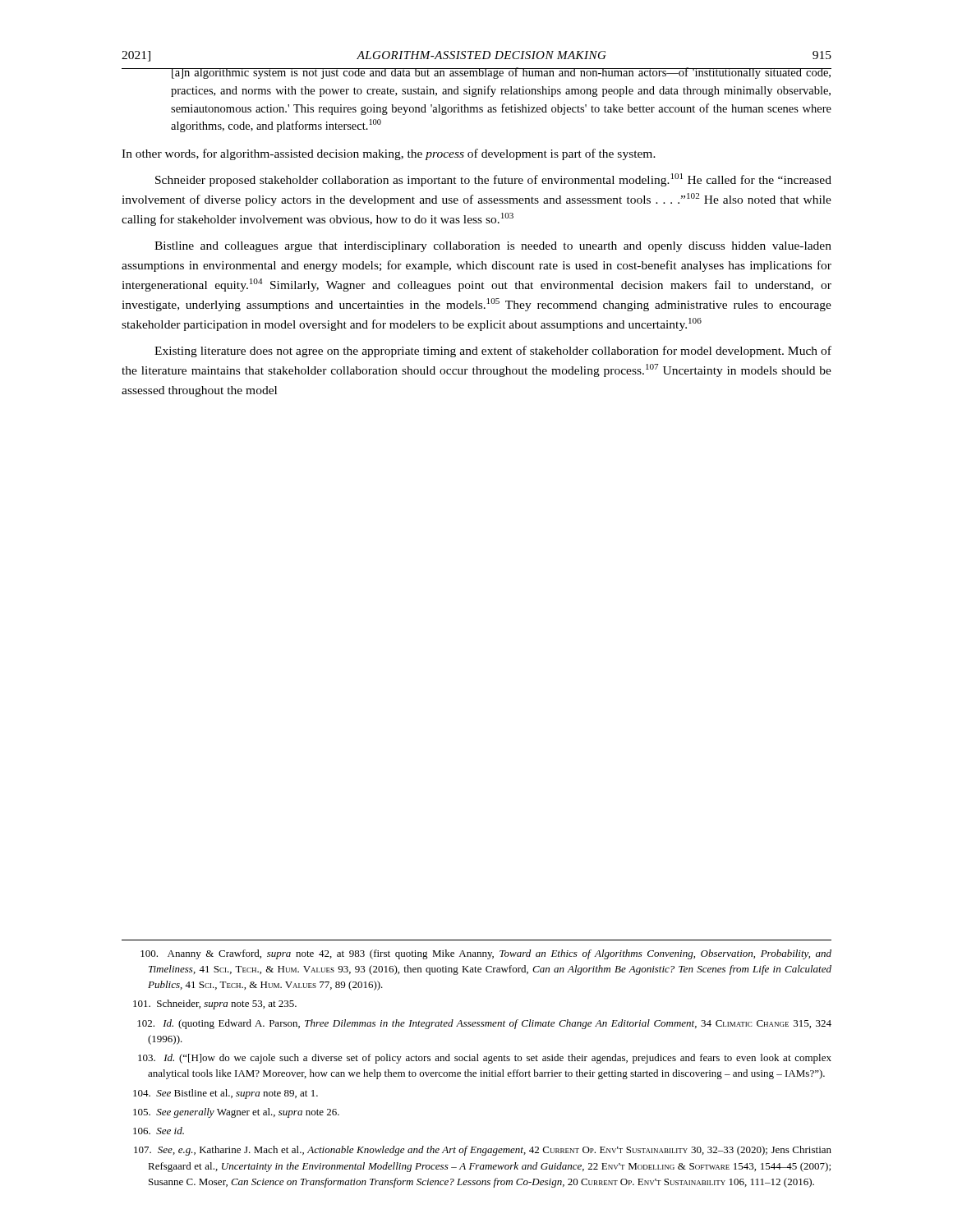
Task: Click on the text block with the text "Existing literature does not"
Action: pos(476,370)
